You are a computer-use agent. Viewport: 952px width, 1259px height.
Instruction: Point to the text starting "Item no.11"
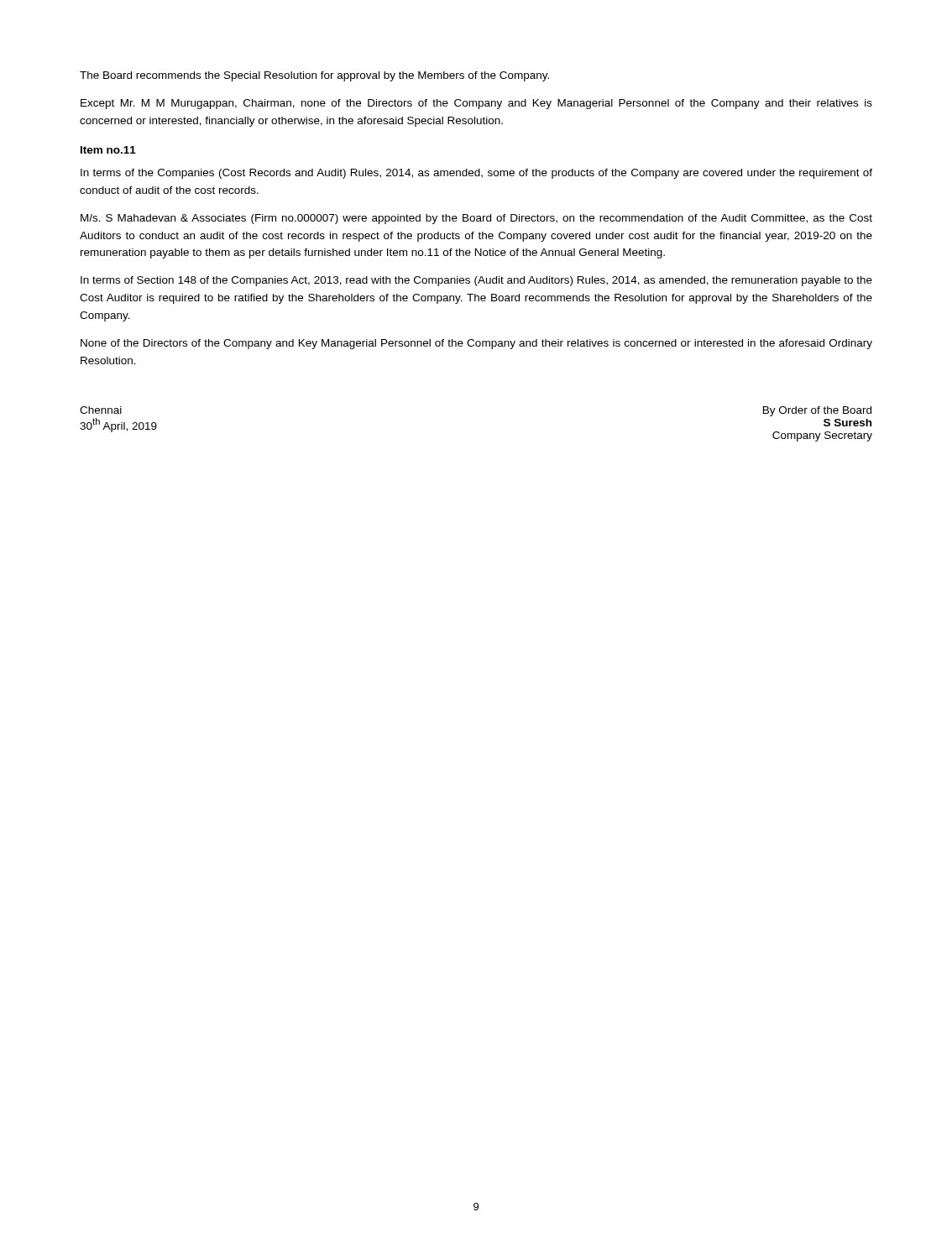[108, 150]
